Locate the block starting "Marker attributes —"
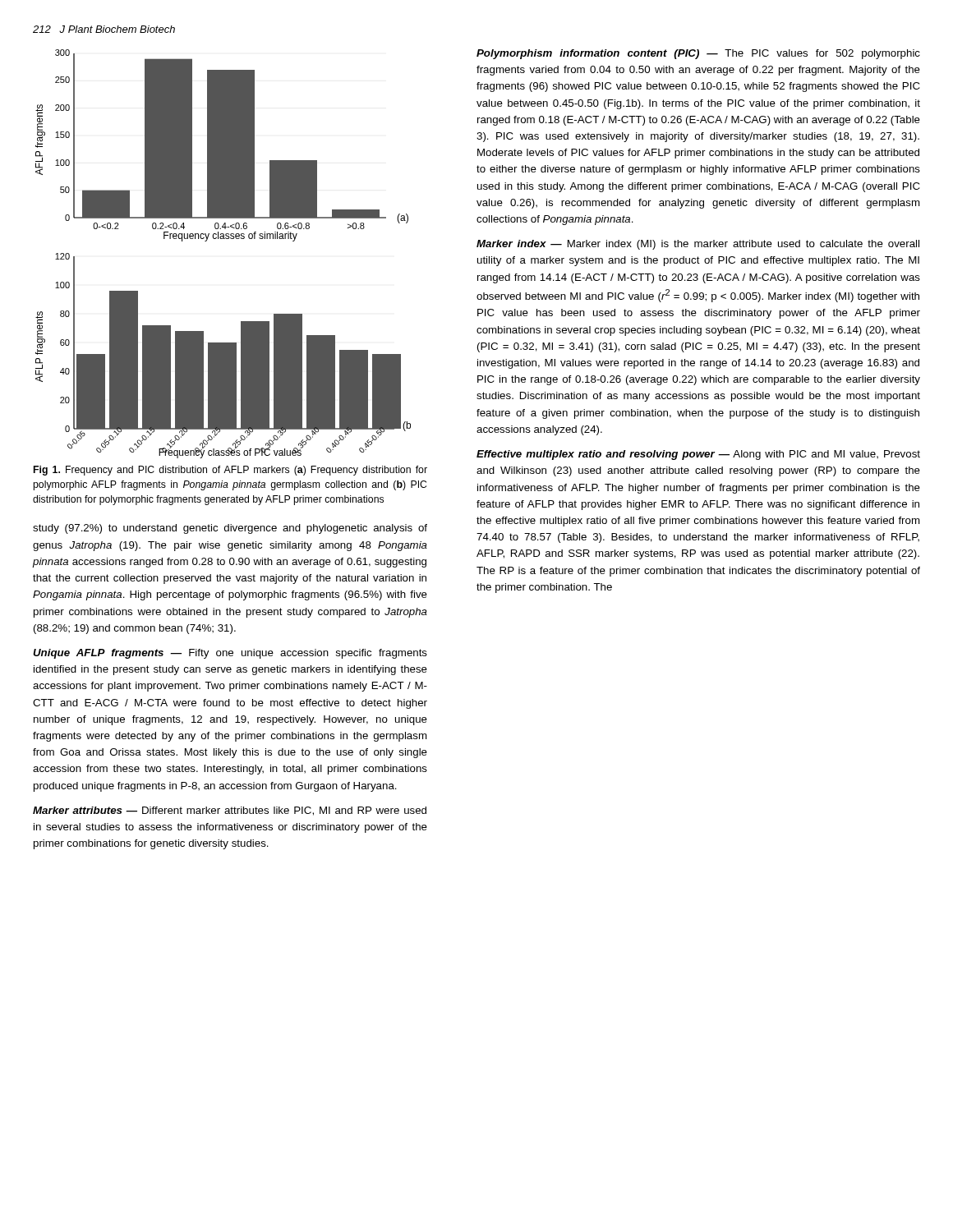 230,827
